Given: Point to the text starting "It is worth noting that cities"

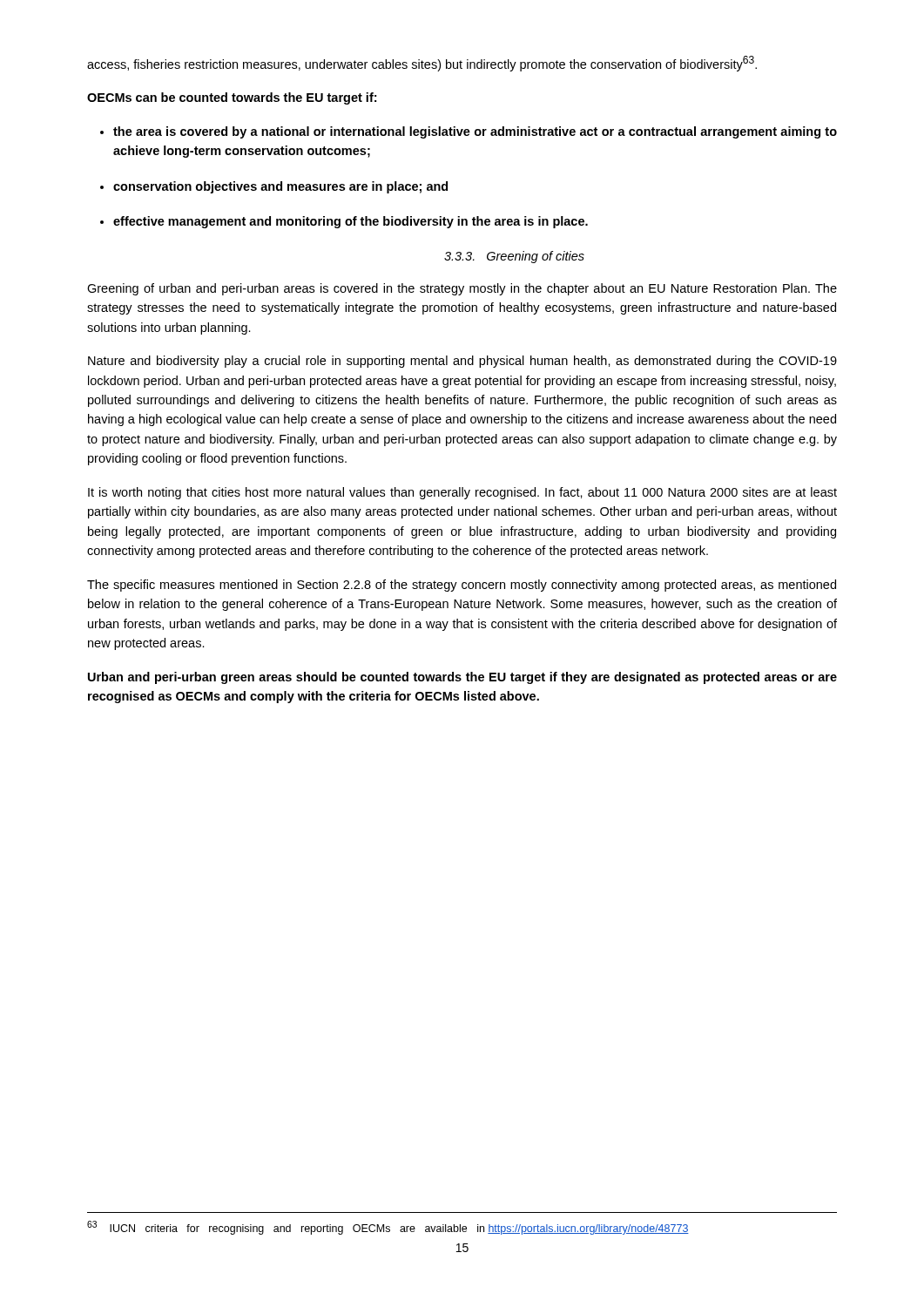Looking at the screenshot, I should 462,521.
